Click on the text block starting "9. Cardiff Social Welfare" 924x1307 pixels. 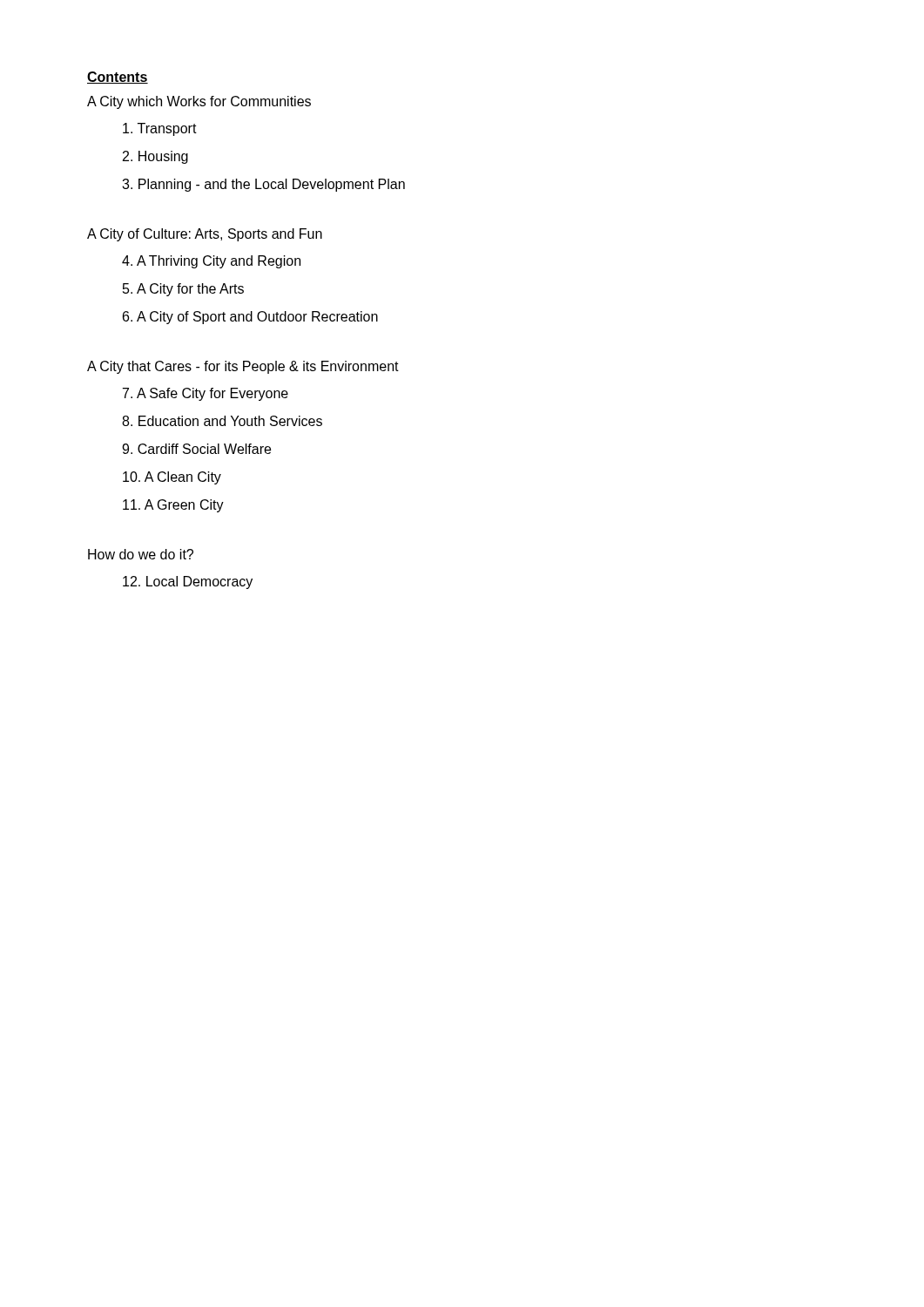click(x=197, y=449)
